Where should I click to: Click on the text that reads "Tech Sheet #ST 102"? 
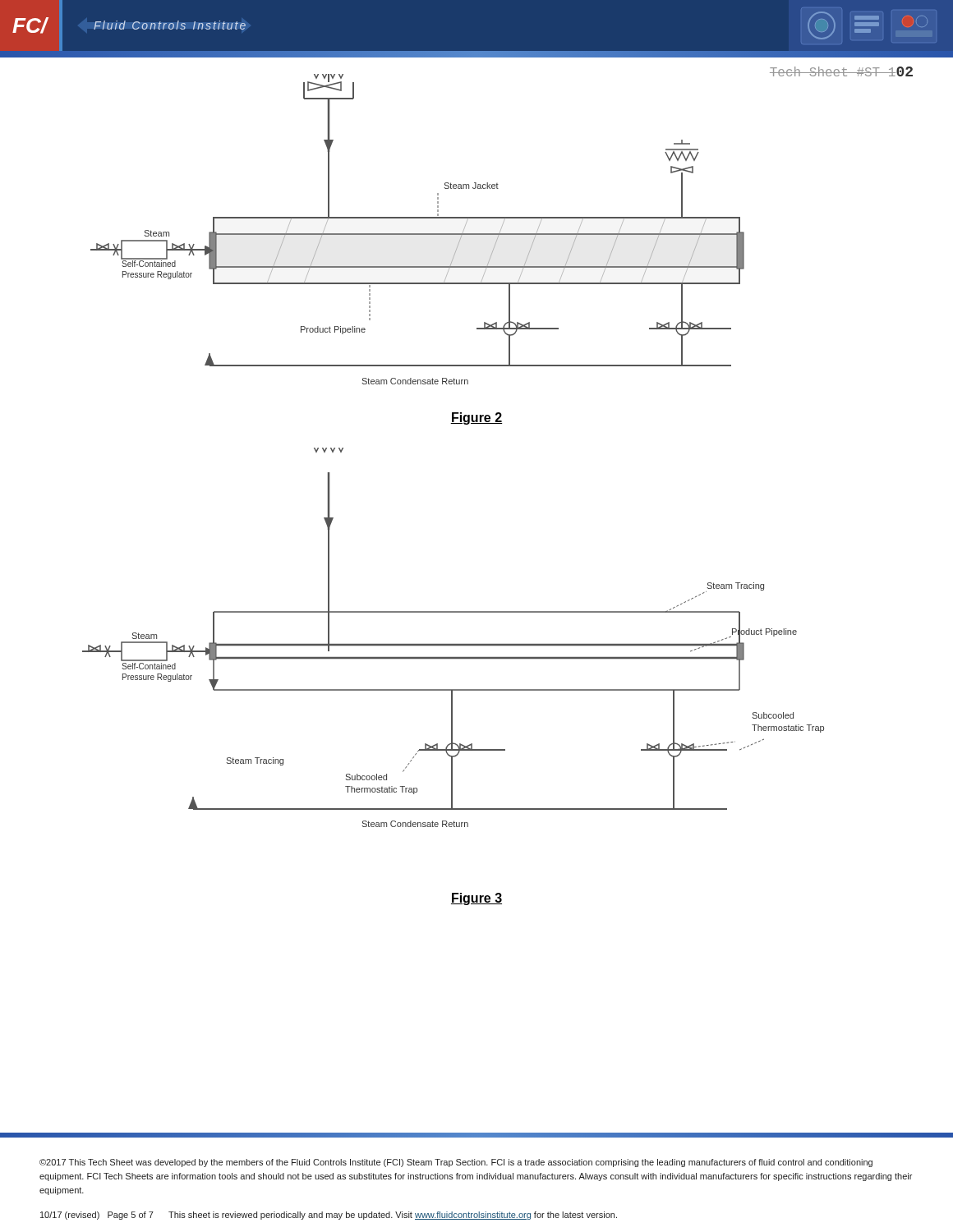[x=842, y=72]
